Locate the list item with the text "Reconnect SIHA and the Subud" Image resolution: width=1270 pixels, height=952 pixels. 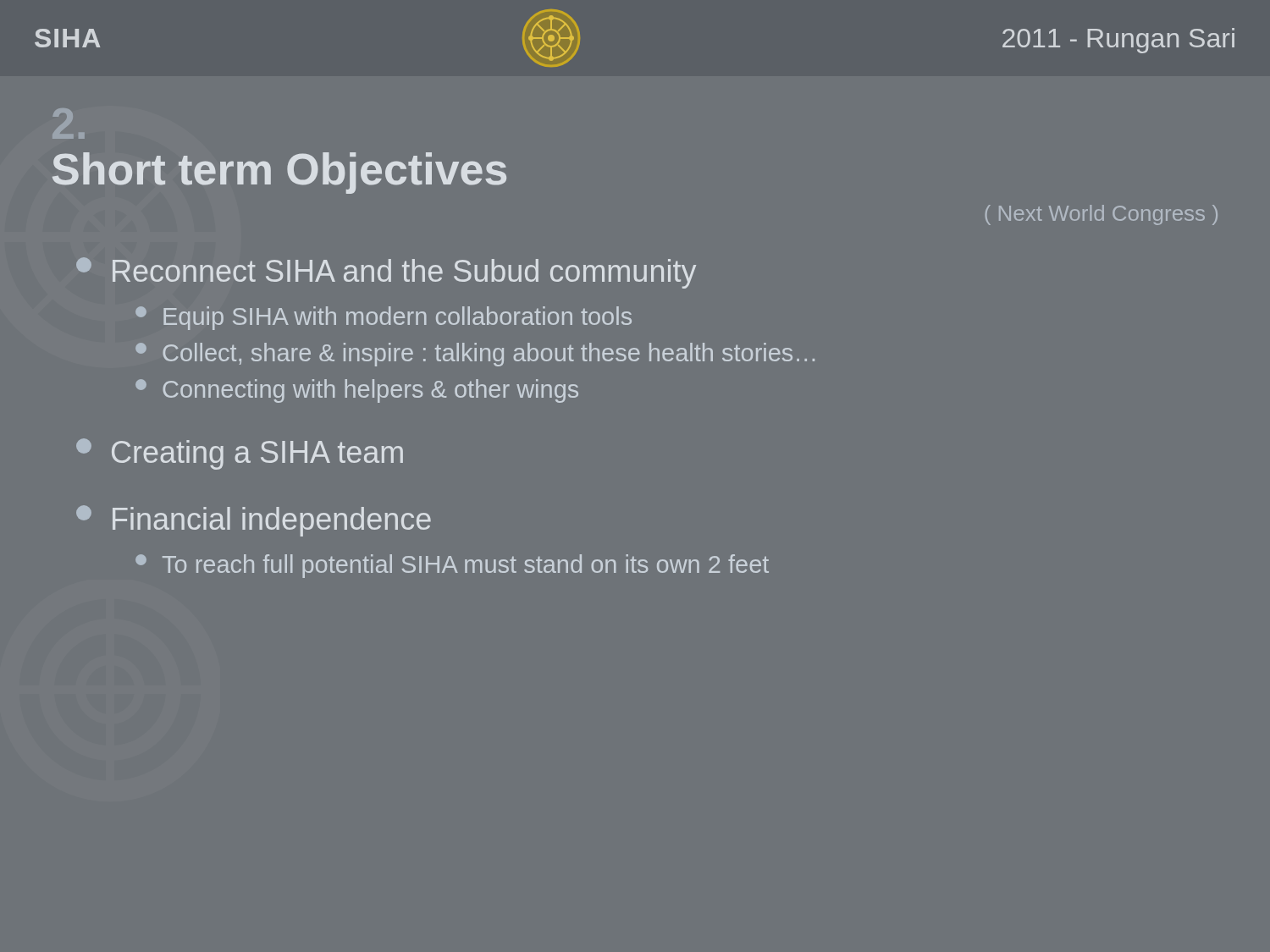386,272
